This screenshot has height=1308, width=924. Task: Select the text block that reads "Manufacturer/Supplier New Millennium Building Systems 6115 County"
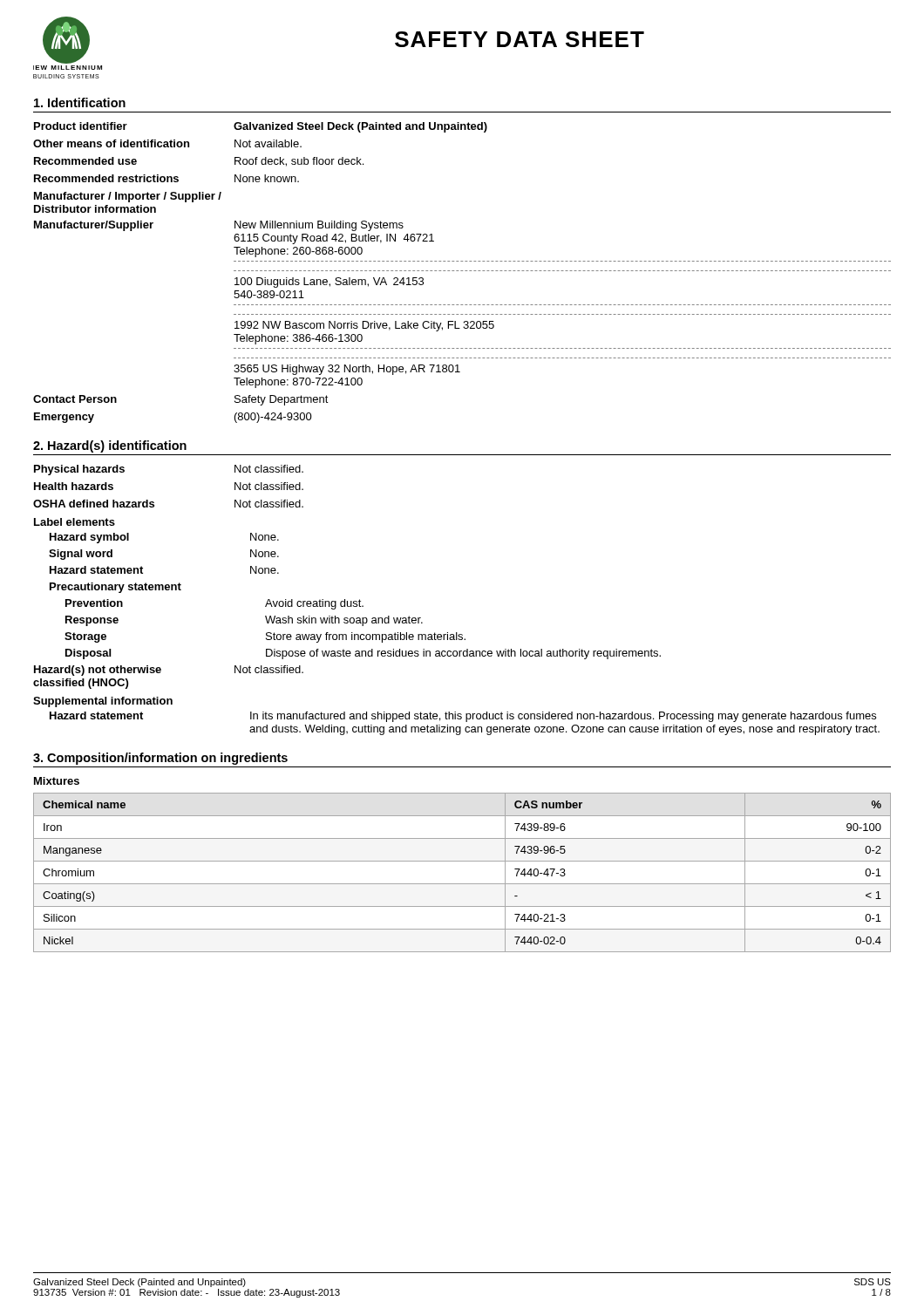point(462,303)
